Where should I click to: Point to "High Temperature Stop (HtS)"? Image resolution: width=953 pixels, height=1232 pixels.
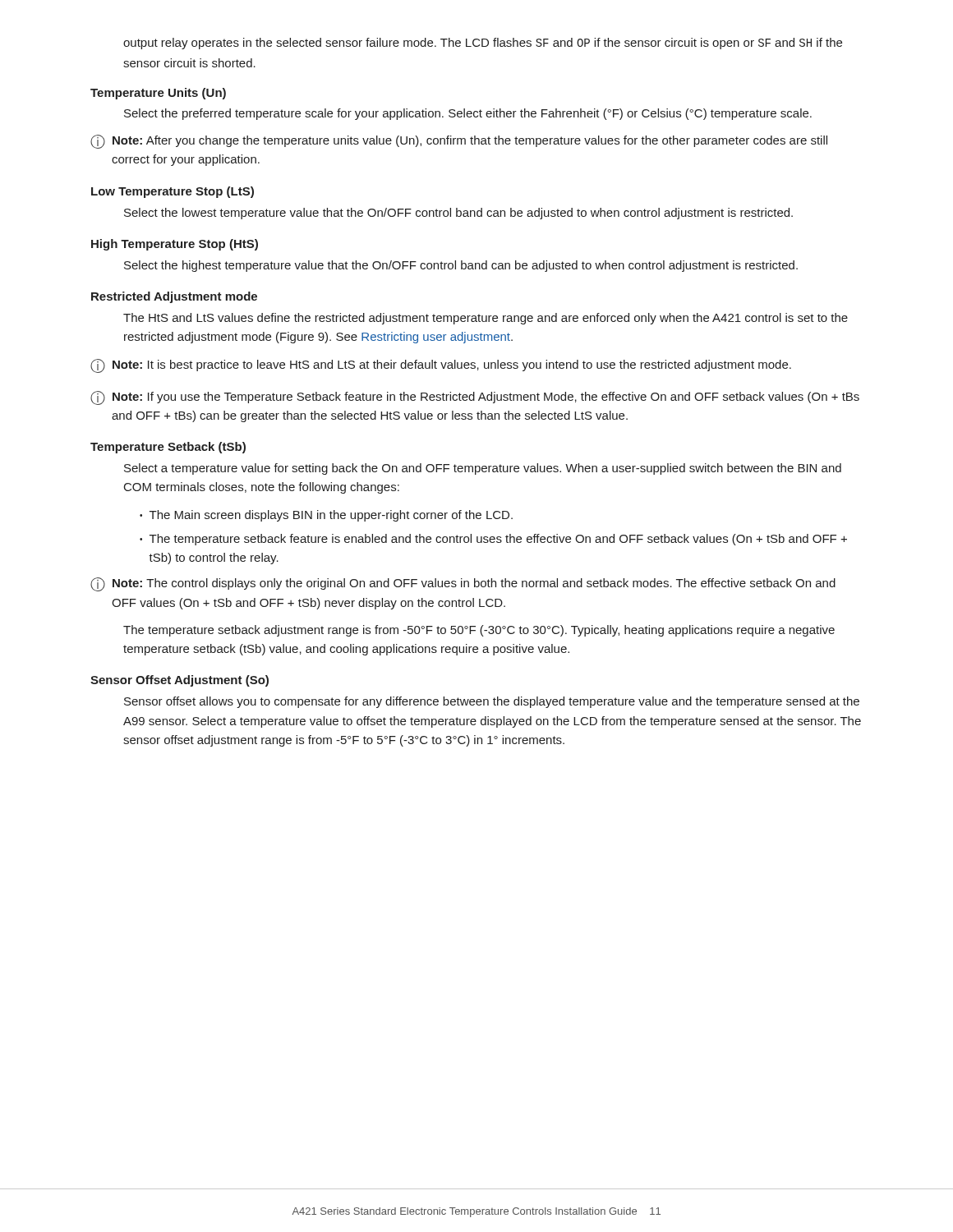click(x=174, y=244)
